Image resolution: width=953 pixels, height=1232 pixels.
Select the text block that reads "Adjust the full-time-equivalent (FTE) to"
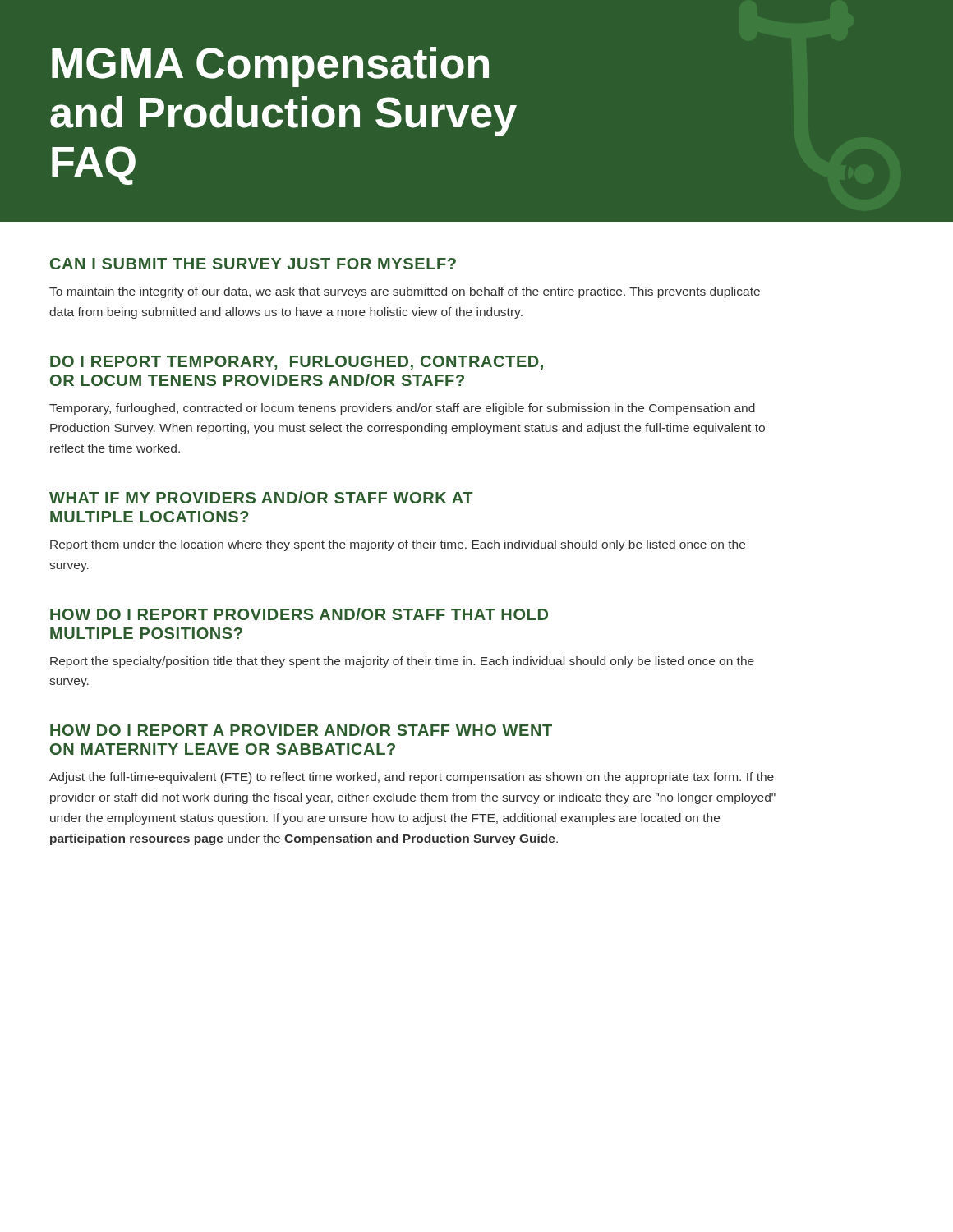(413, 807)
